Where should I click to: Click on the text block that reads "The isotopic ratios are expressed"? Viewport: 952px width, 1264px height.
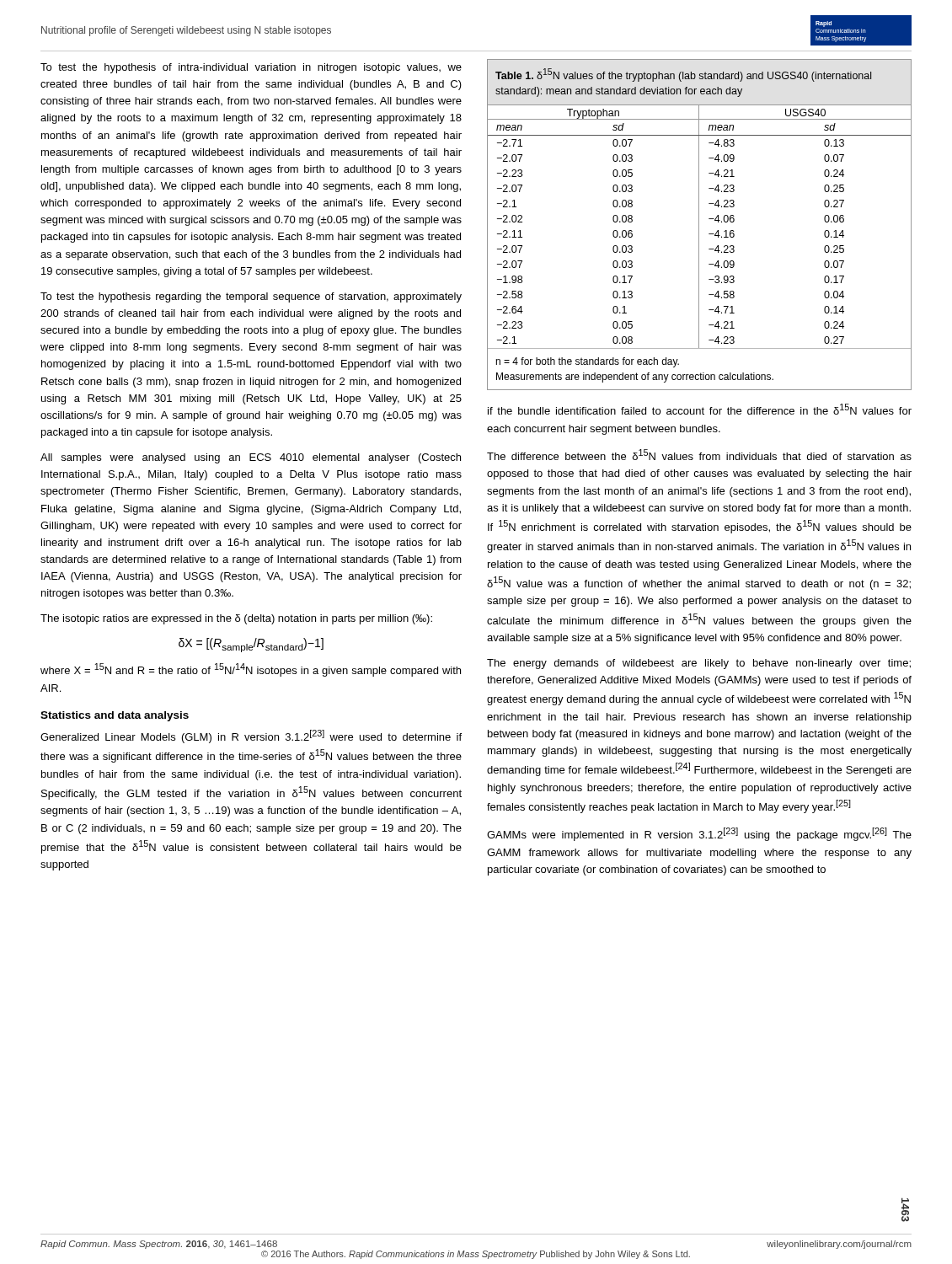pyautogui.click(x=237, y=618)
